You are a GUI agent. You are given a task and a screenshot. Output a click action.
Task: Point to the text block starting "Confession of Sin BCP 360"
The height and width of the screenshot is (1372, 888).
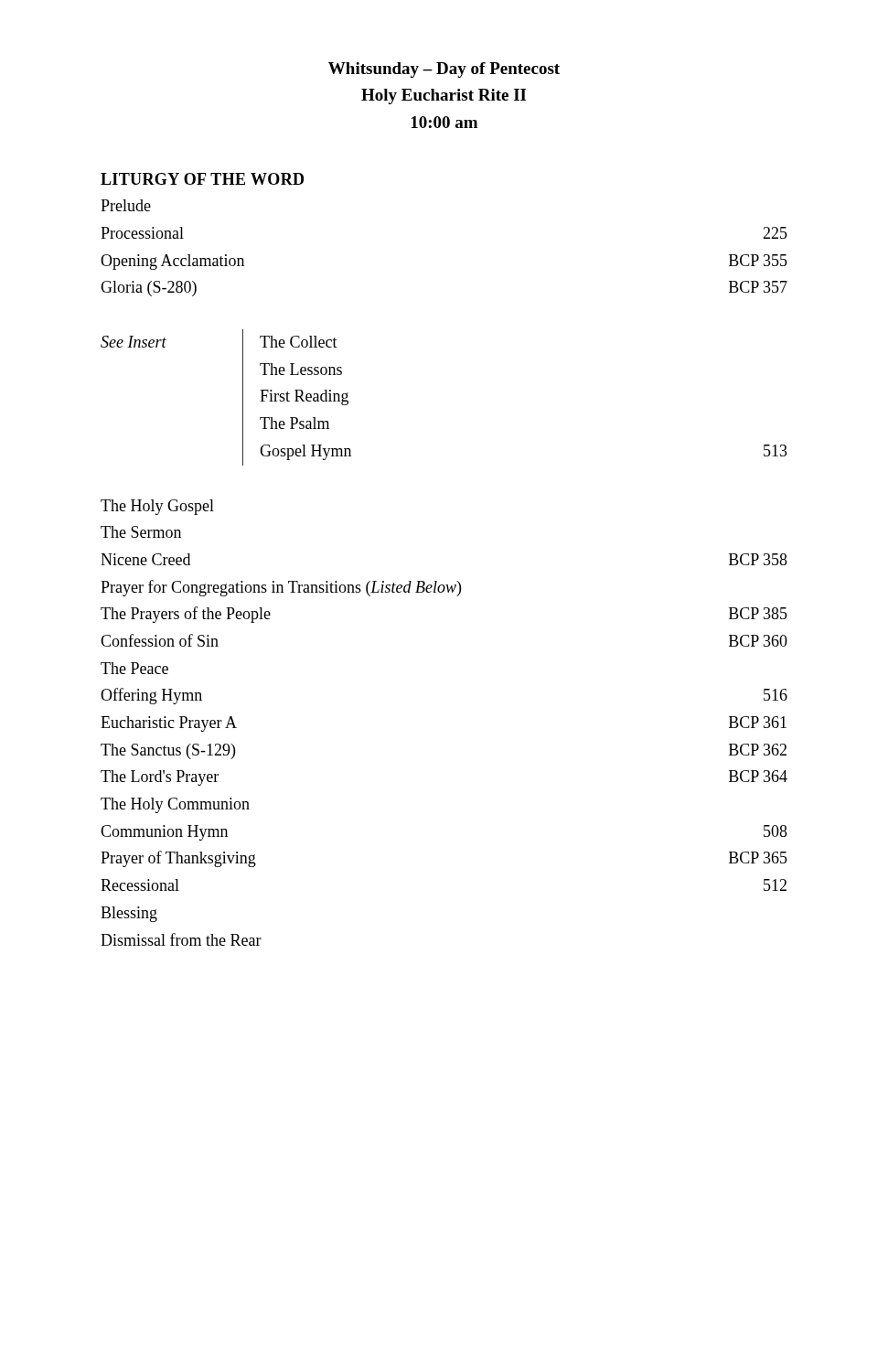click(x=143, y=640)
